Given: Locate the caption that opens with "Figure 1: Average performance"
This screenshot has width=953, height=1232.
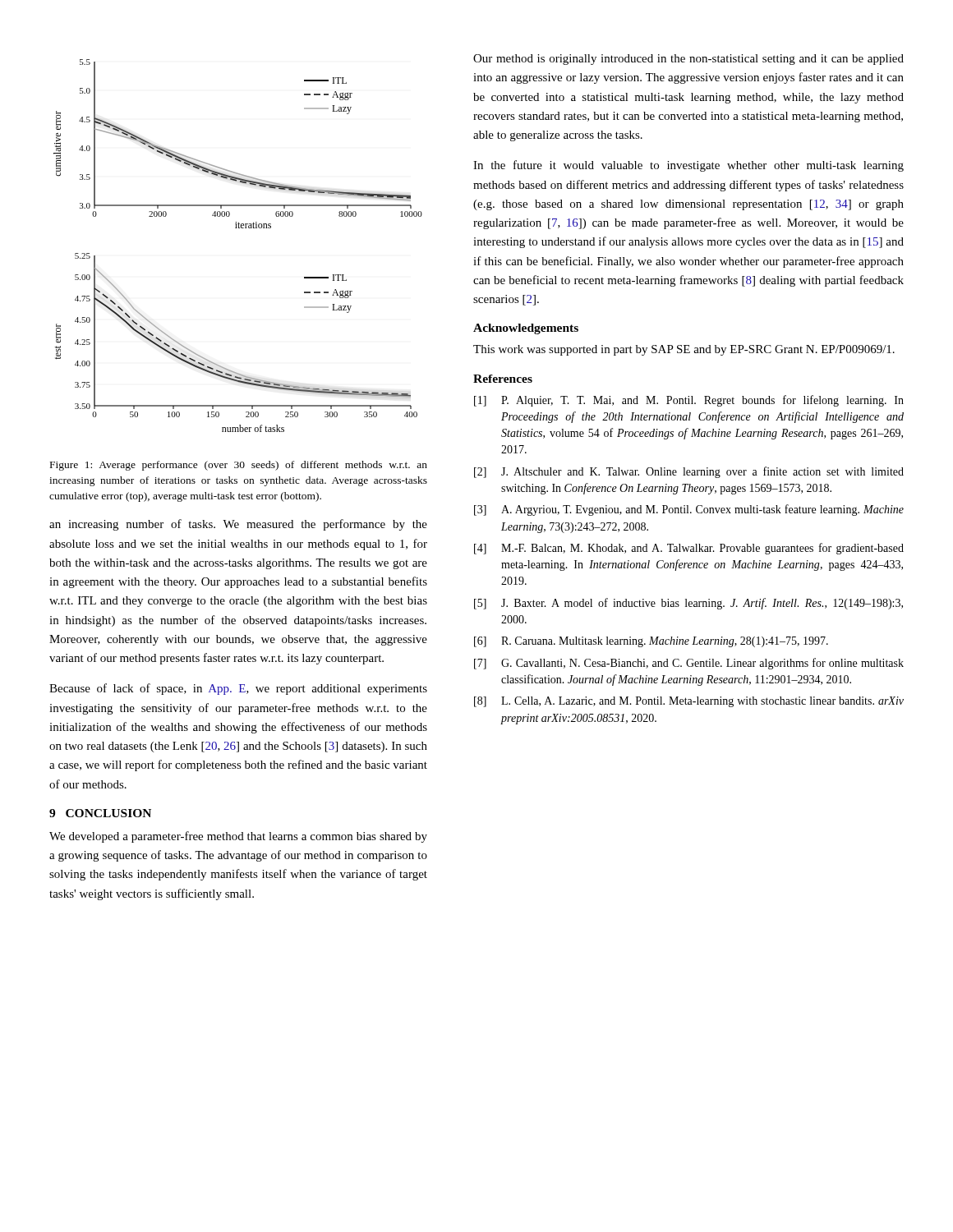Looking at the screenshot, I should coord(238,480).
